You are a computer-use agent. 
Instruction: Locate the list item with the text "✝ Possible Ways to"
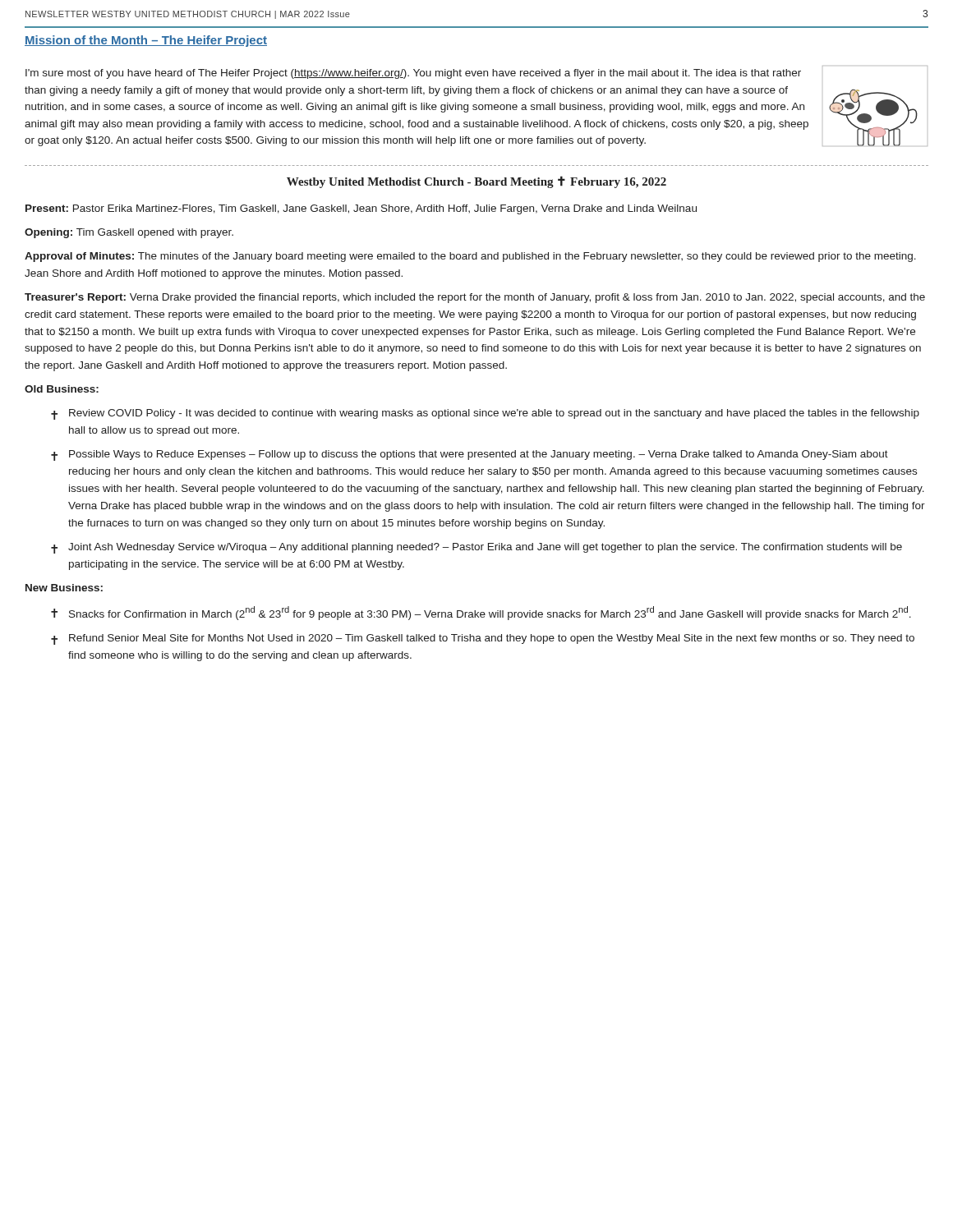[489, 489]
